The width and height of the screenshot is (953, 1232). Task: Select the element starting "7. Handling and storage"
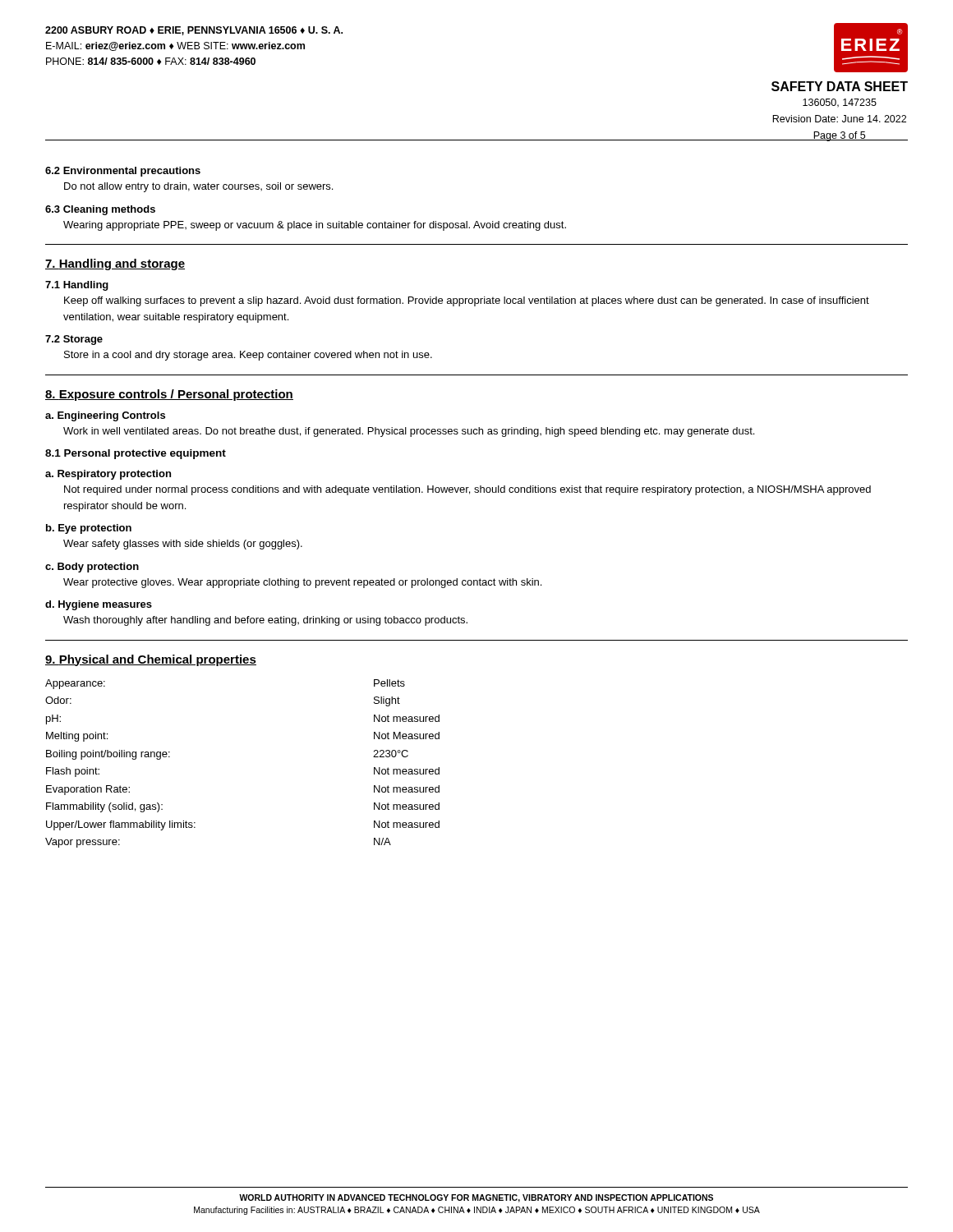click(115, 263)
